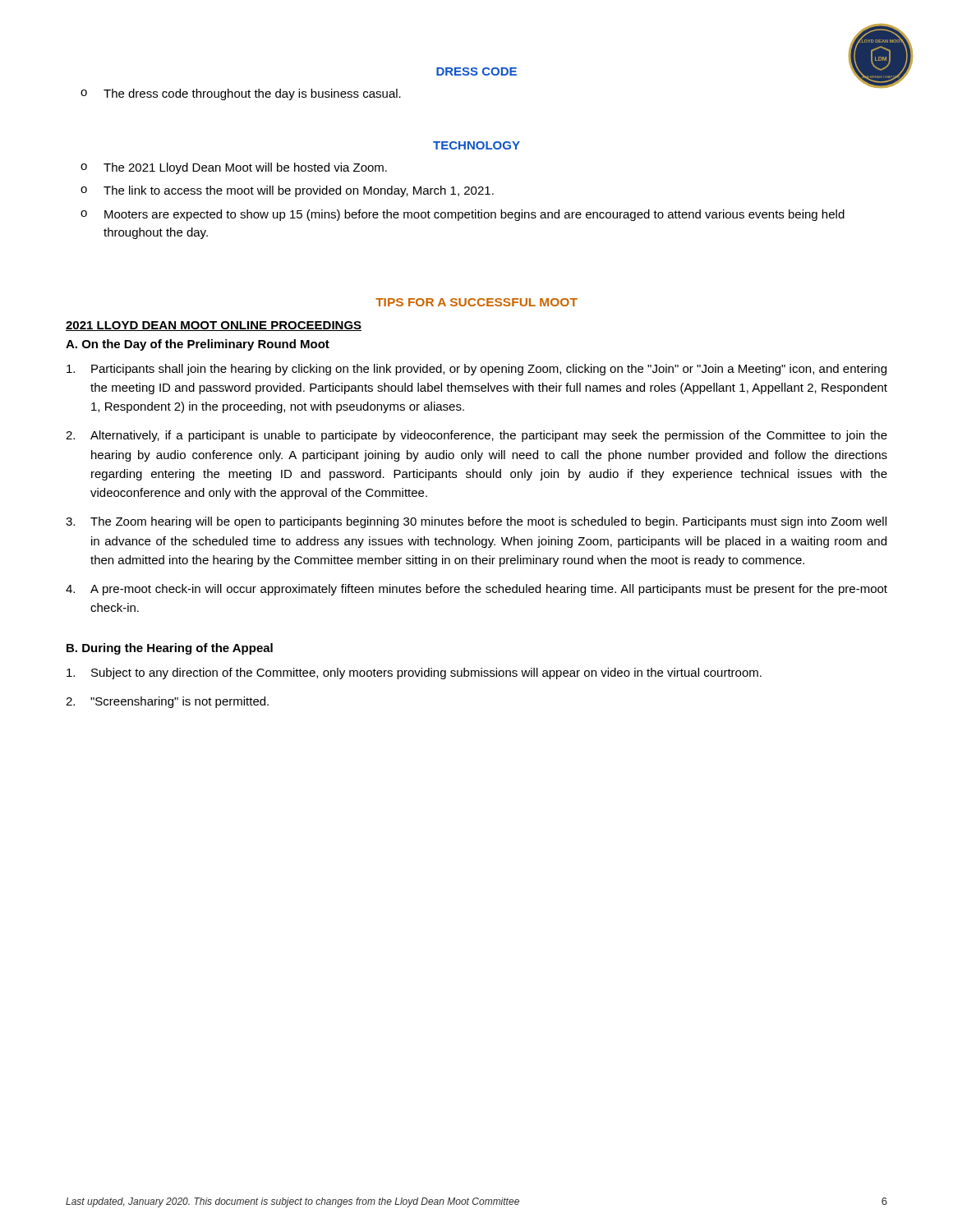The height and width of the screenshot is (1232, 953).
Task: Point to "TIPS FOR A SUCCESSFUL MOOT"
Action: [x=476, y=301]
